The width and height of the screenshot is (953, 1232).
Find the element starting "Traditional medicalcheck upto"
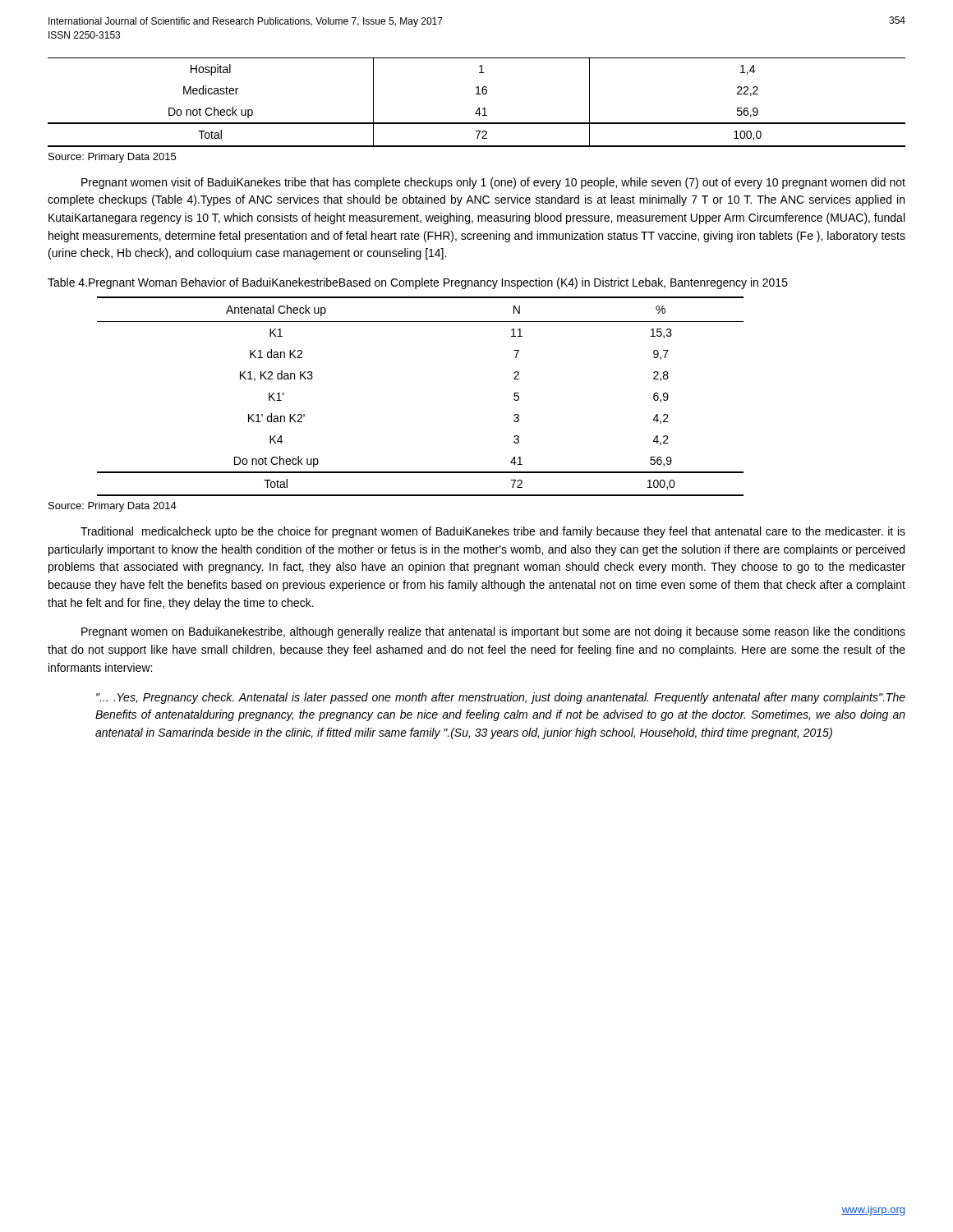[x=476, y=567]
